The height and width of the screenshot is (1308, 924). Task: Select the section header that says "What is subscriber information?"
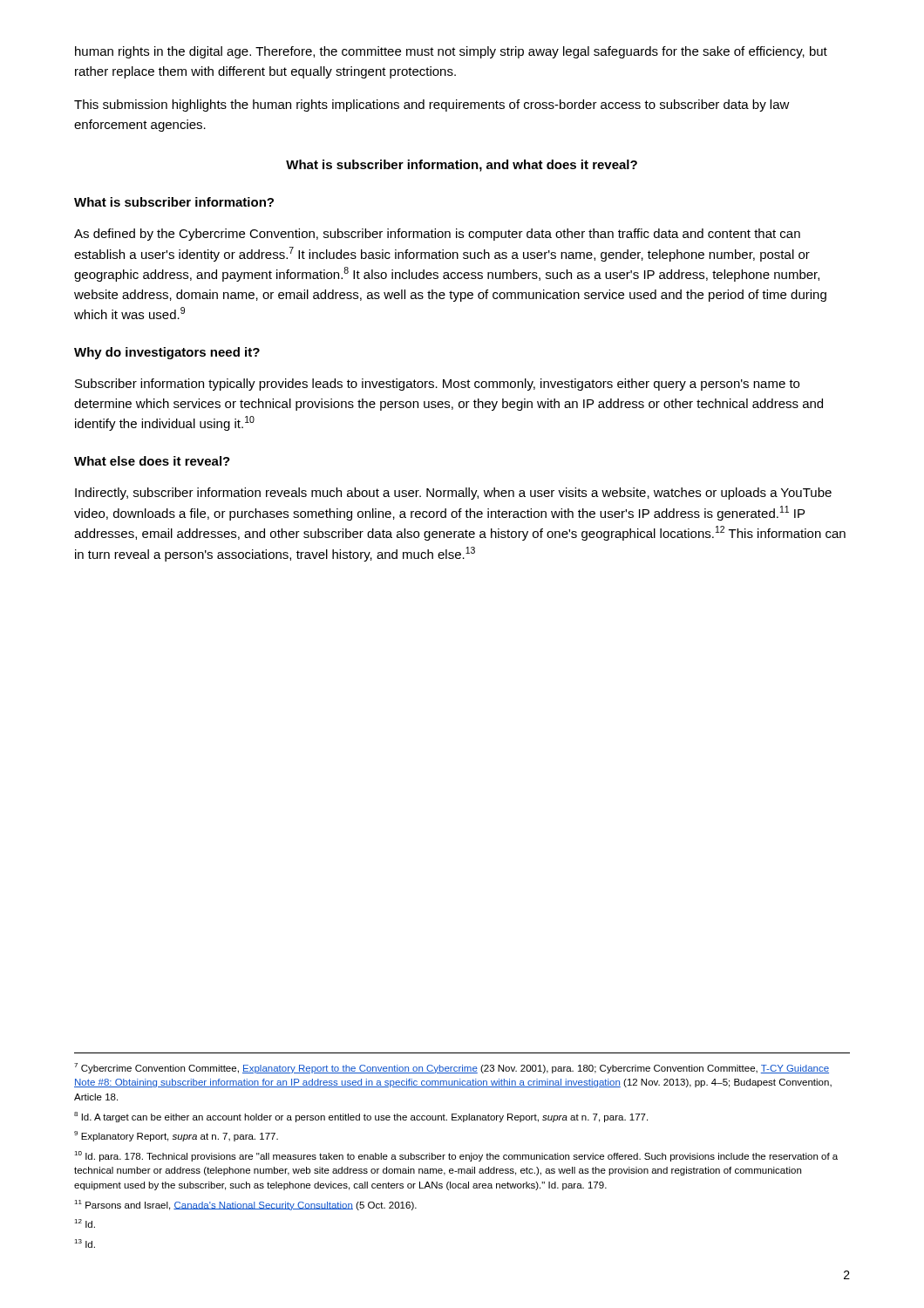(x=174, y=202)
